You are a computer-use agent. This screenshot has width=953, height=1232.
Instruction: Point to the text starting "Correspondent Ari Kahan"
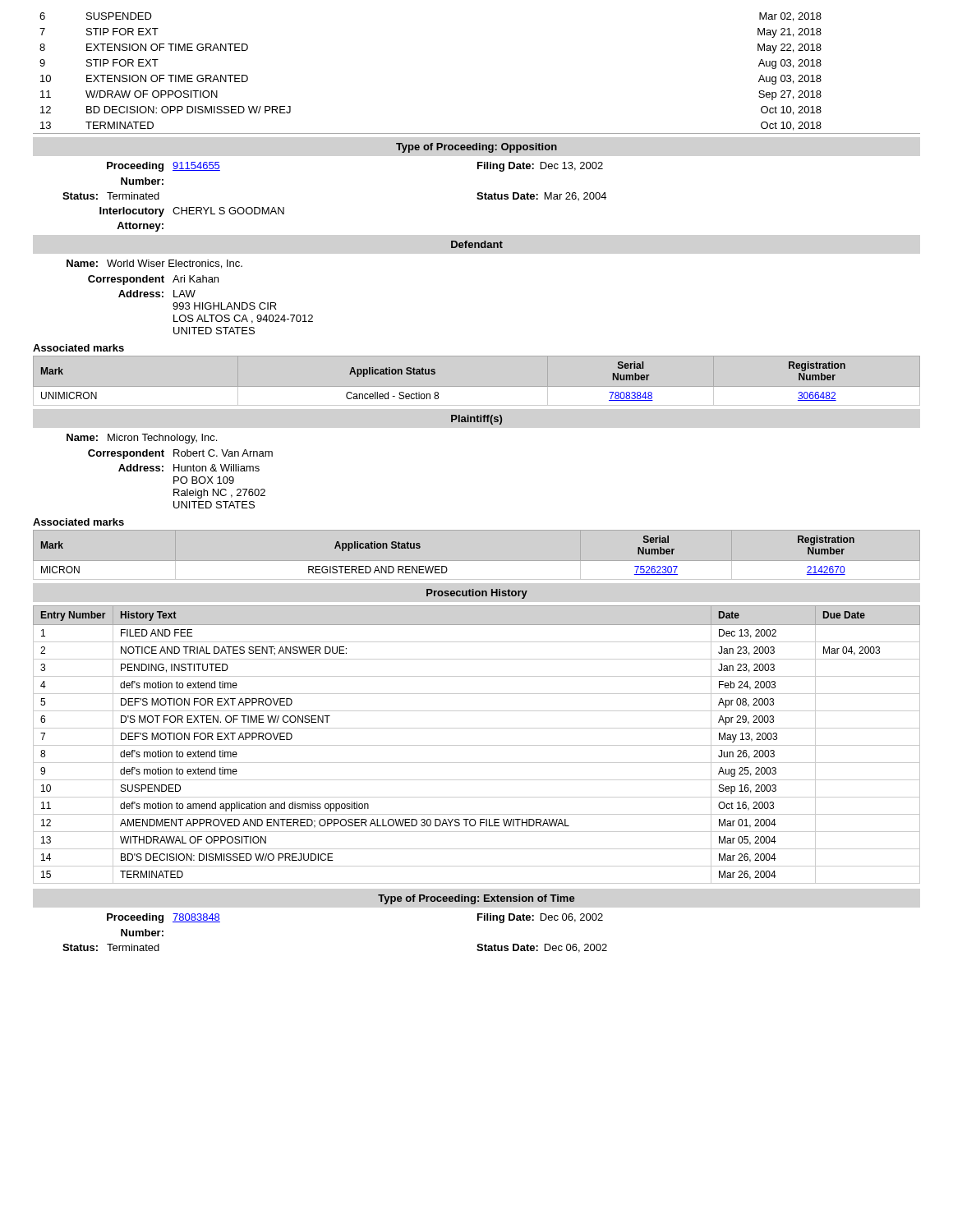pyautogui.click(x=126, y=279)
